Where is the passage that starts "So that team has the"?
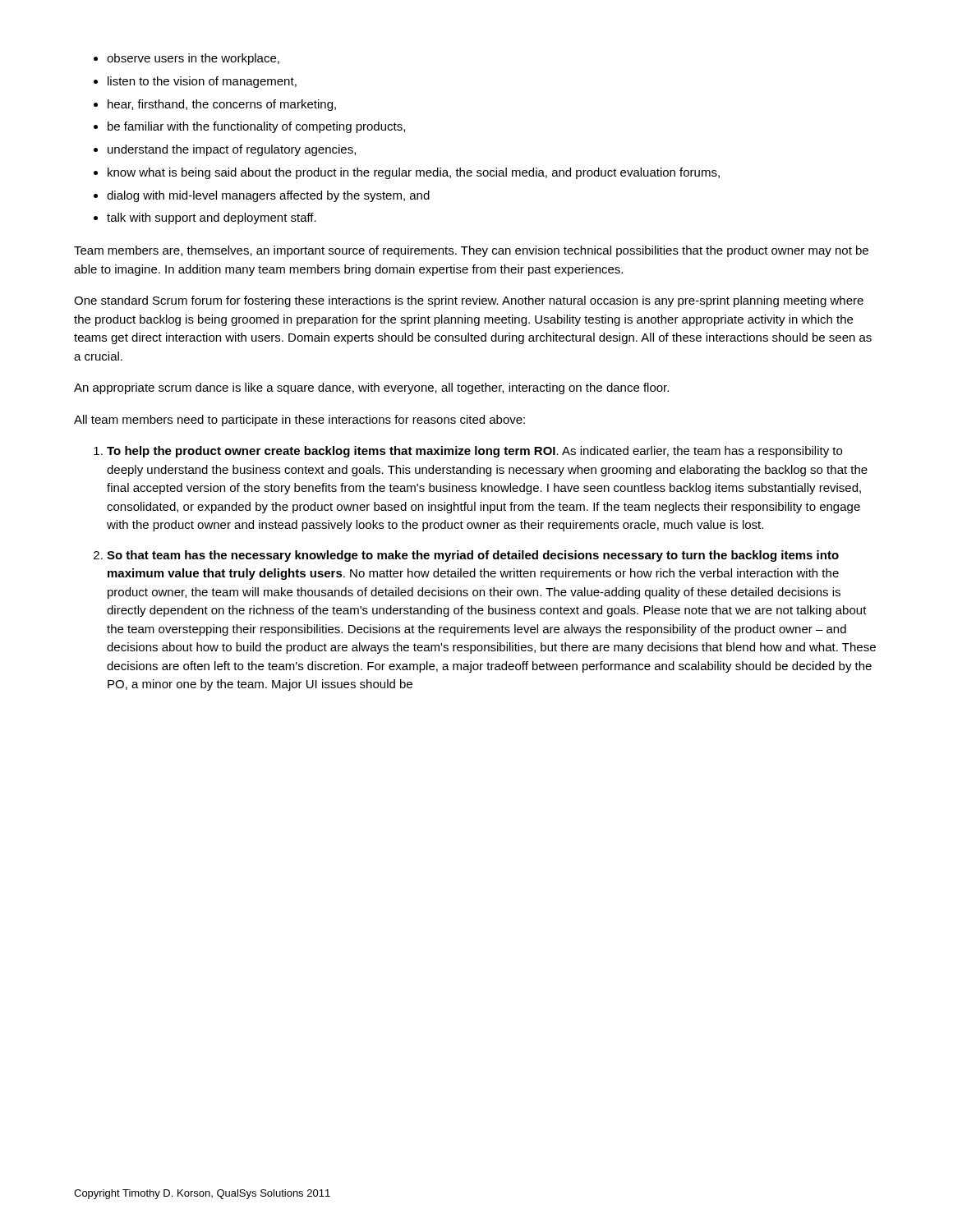953x1232 pixels. (492, 619)
